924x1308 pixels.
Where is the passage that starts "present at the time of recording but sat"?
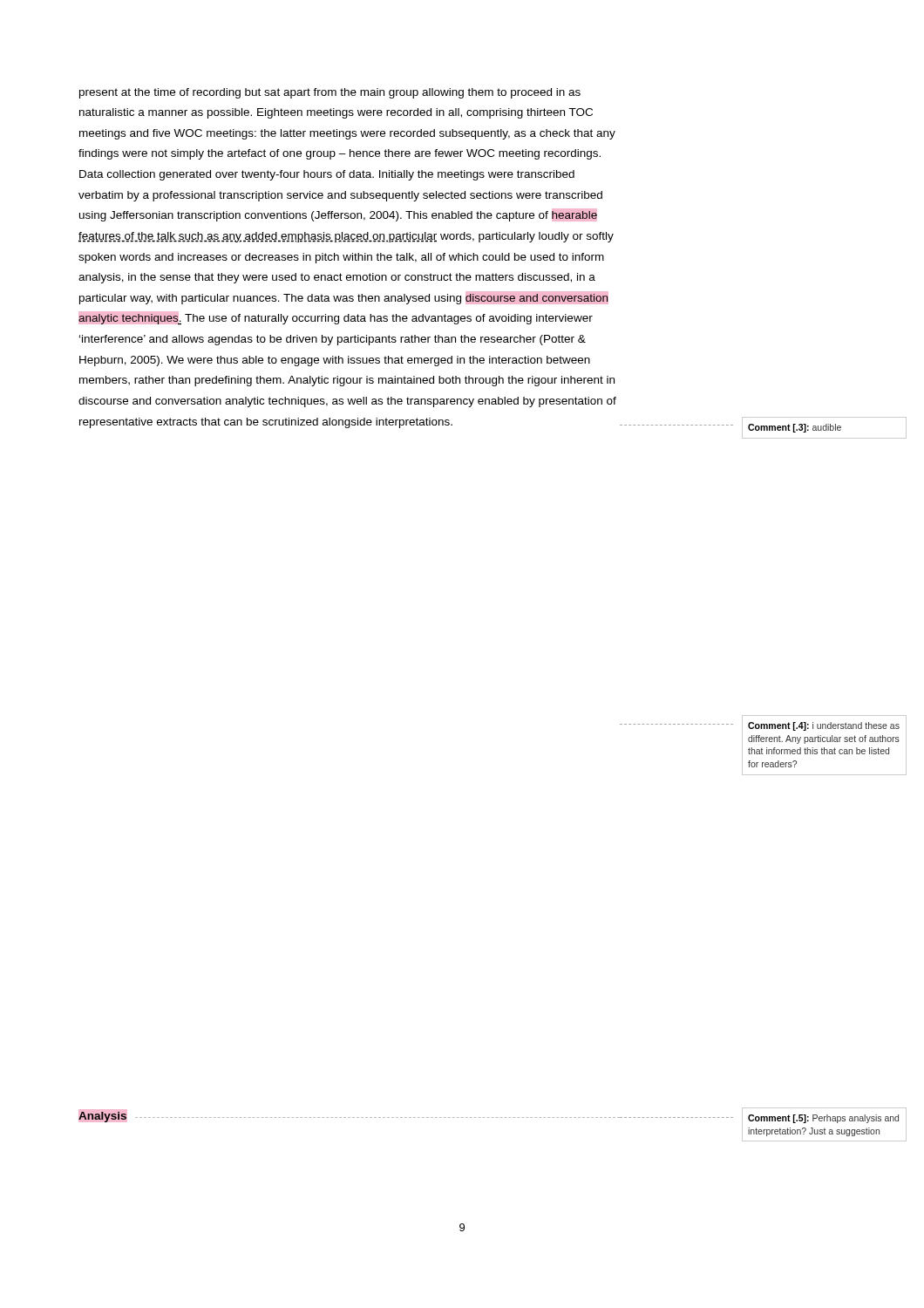(x=349, y=257)
